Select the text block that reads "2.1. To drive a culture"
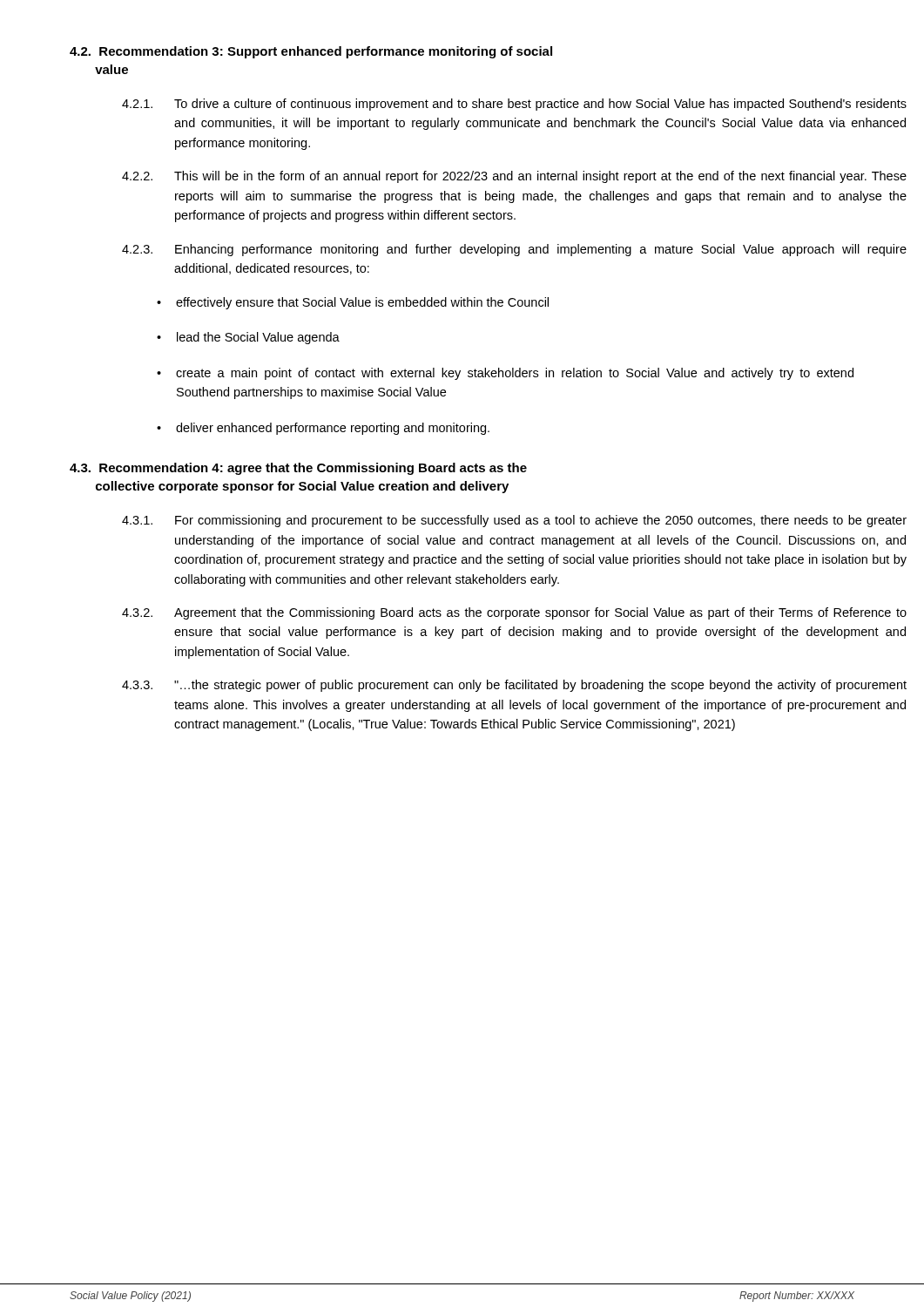The width and height of the screenshot is (924, 1307). coord(514,123)
